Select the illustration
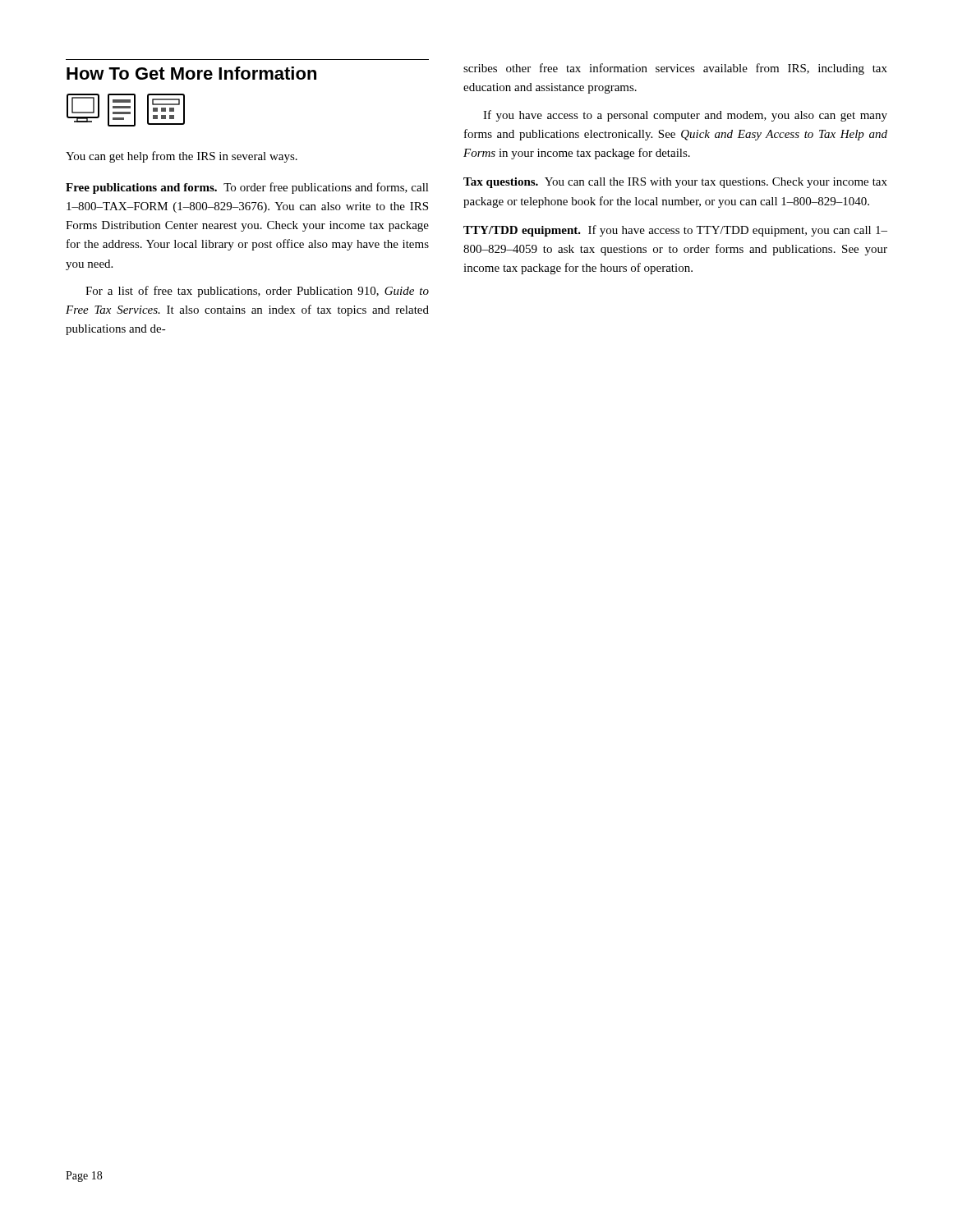The height and width of the screenshot is (1232, 953). point(247,114)
